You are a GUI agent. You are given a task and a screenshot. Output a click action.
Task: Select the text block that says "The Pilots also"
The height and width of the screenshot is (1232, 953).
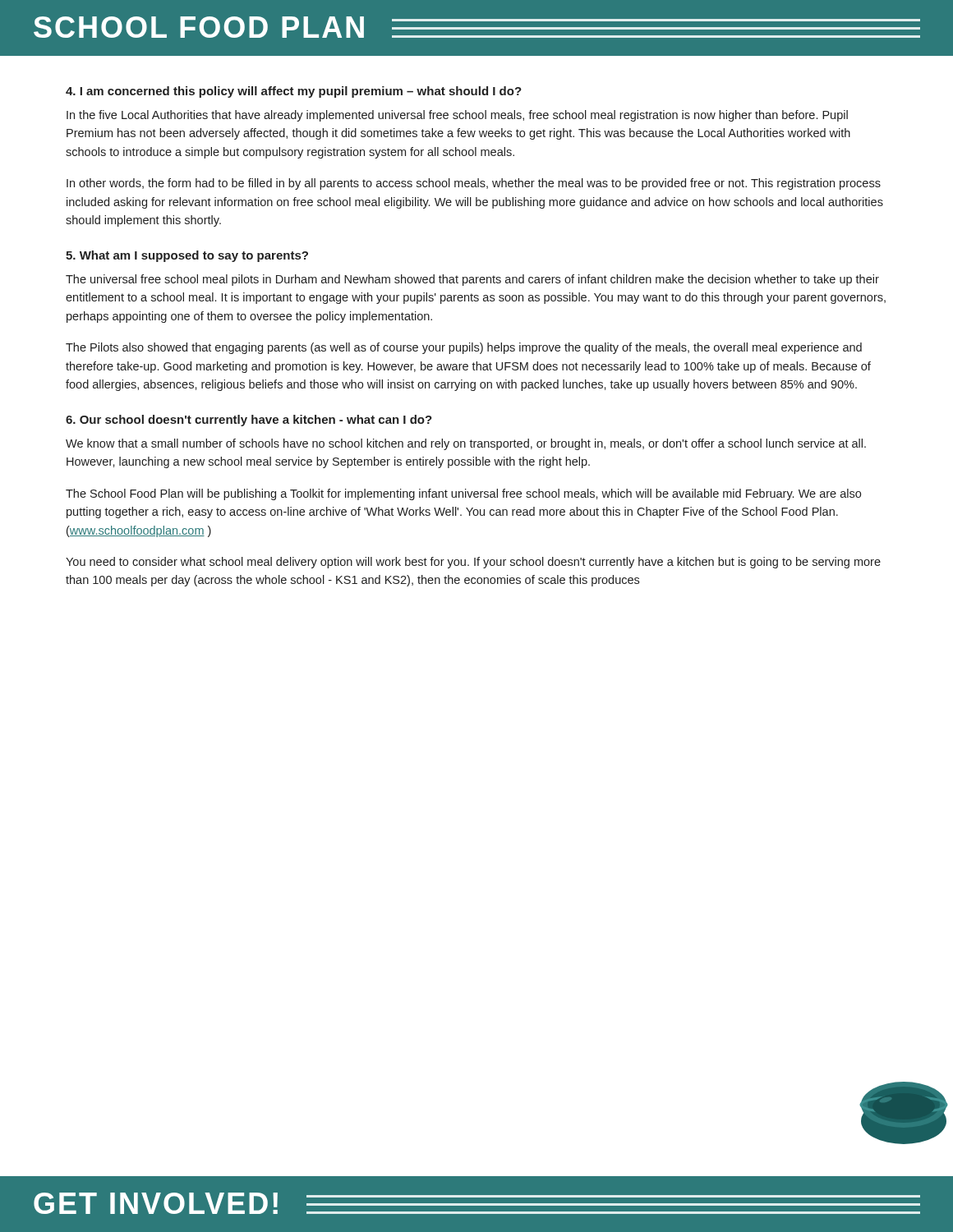476,366
